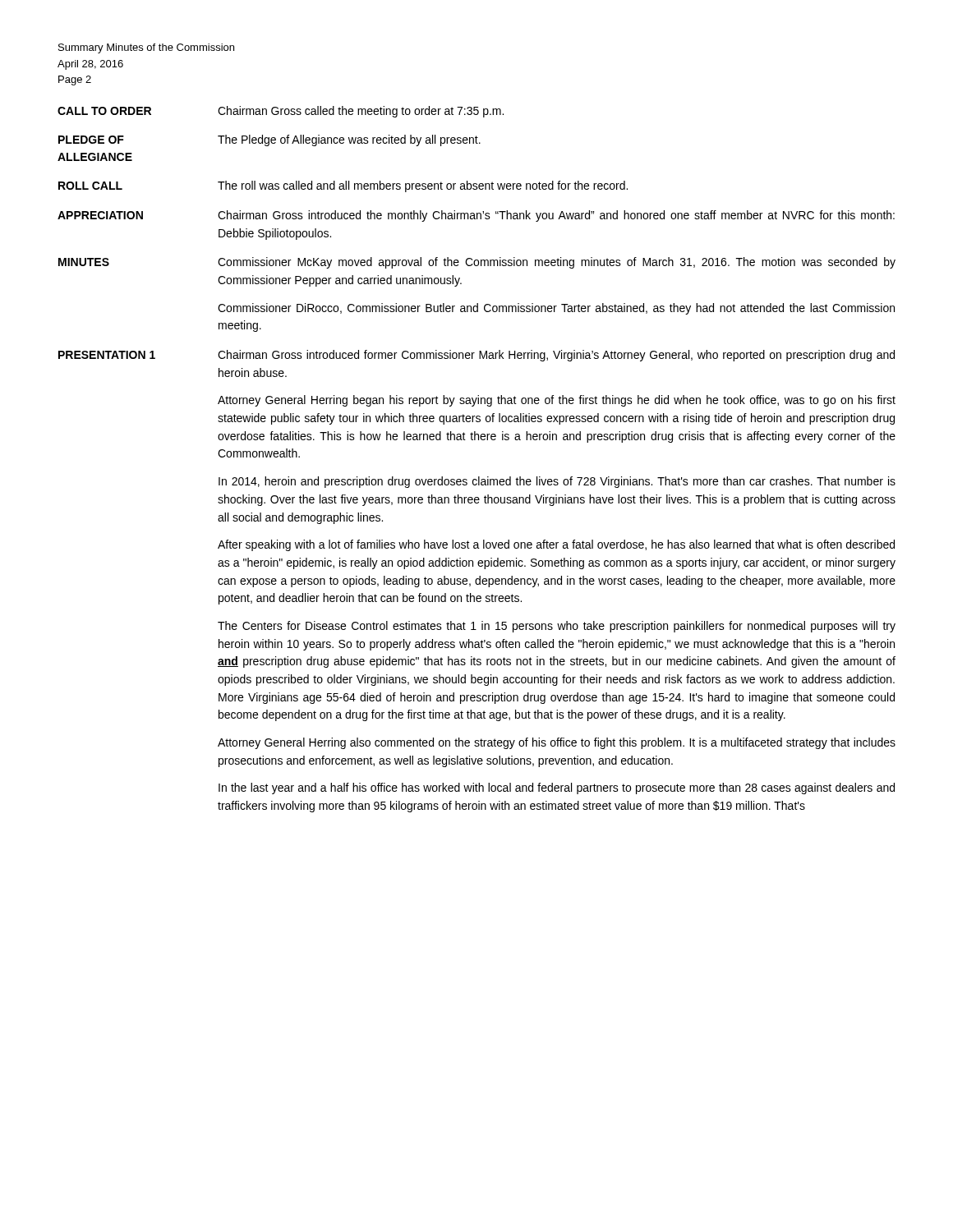953x1232 pixels.
Task: Find the block on this page that starts "Chairman Gross introduced former"
Action: 557,581
